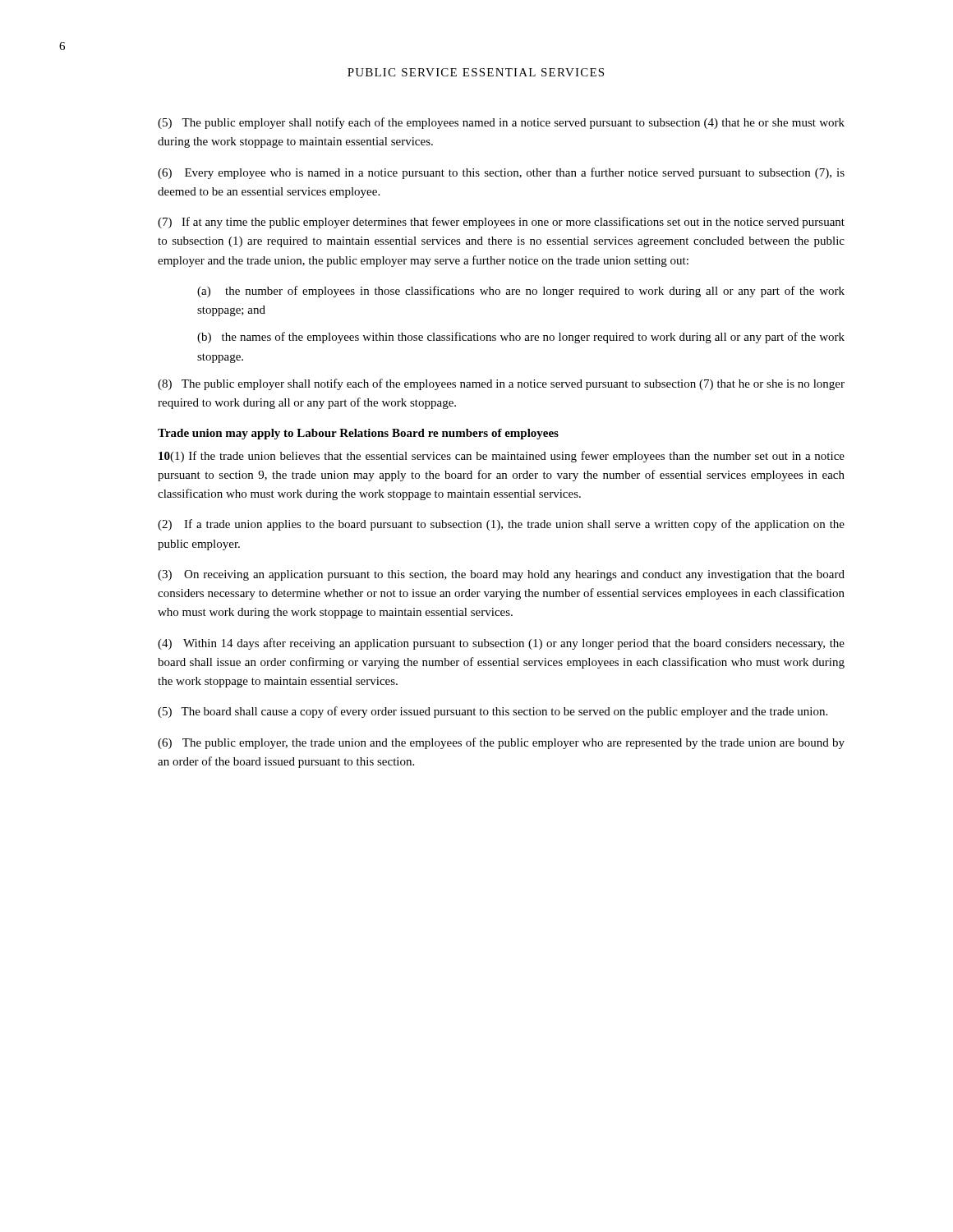This screenshot has width=953, height=1232.
Task: Locate the text starting "(7) If at any"
Action: (501, 241)
